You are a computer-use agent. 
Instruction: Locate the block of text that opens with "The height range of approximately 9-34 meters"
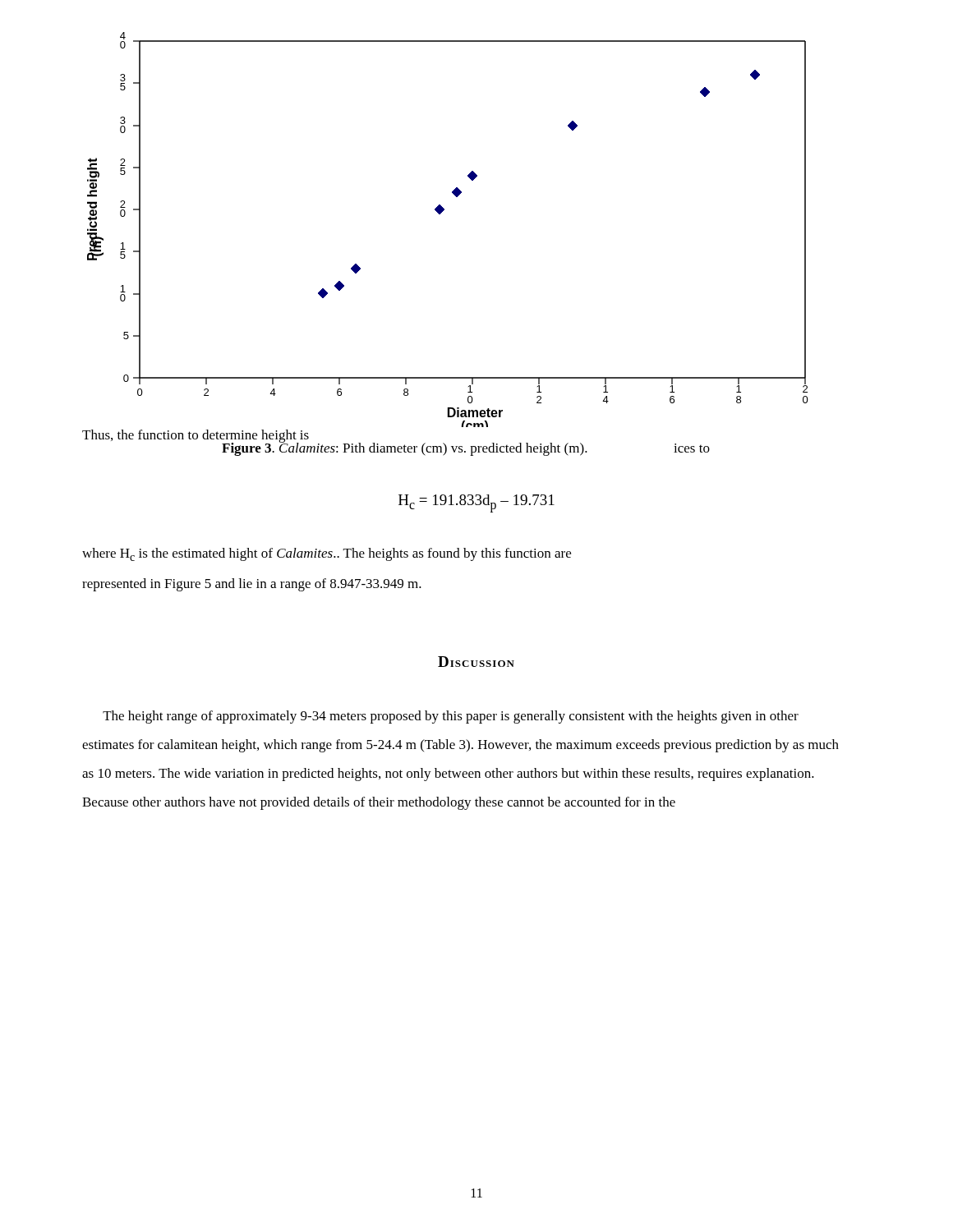(x=460, y=759)
